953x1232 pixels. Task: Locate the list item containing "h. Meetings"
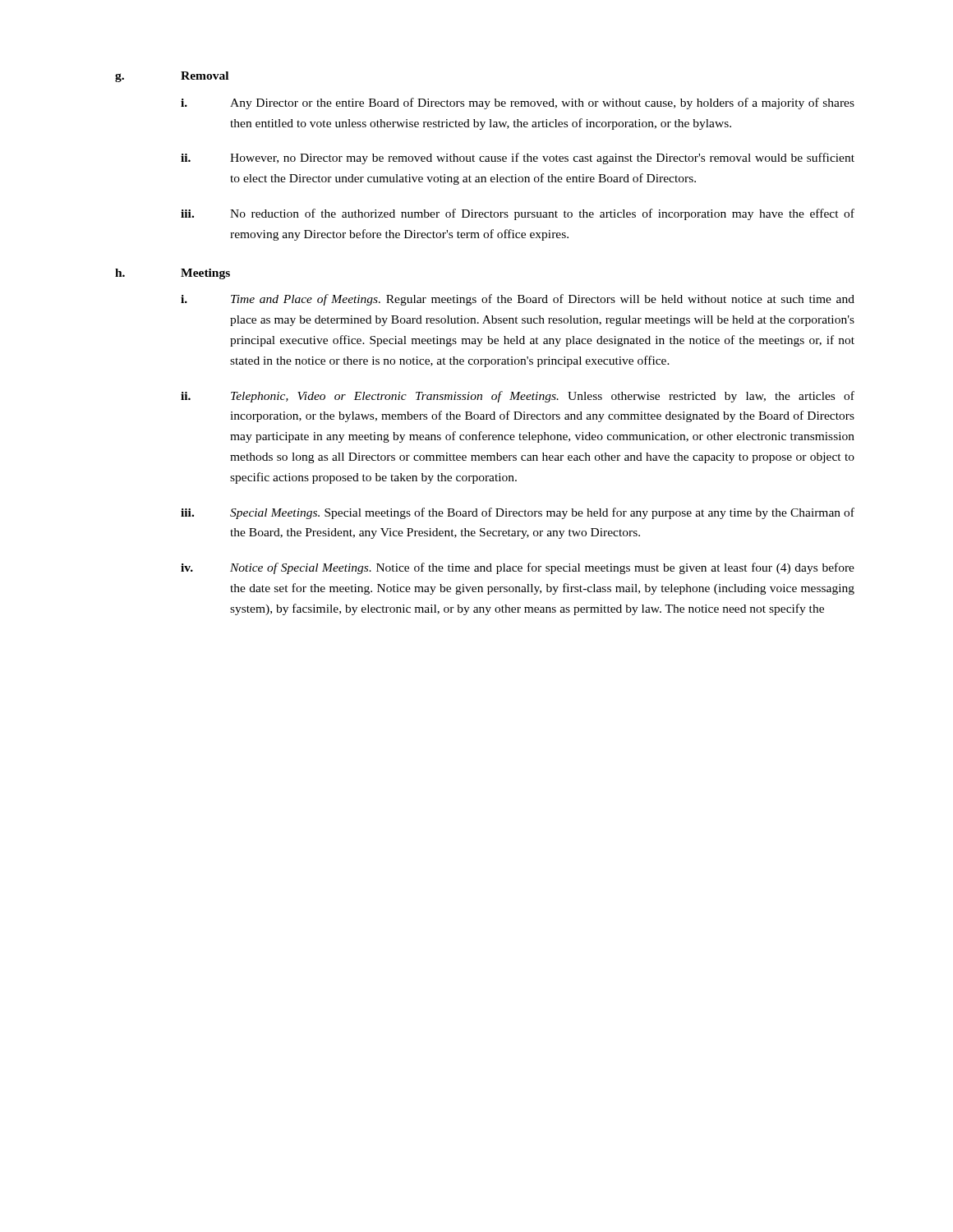[x=120, y=274]
